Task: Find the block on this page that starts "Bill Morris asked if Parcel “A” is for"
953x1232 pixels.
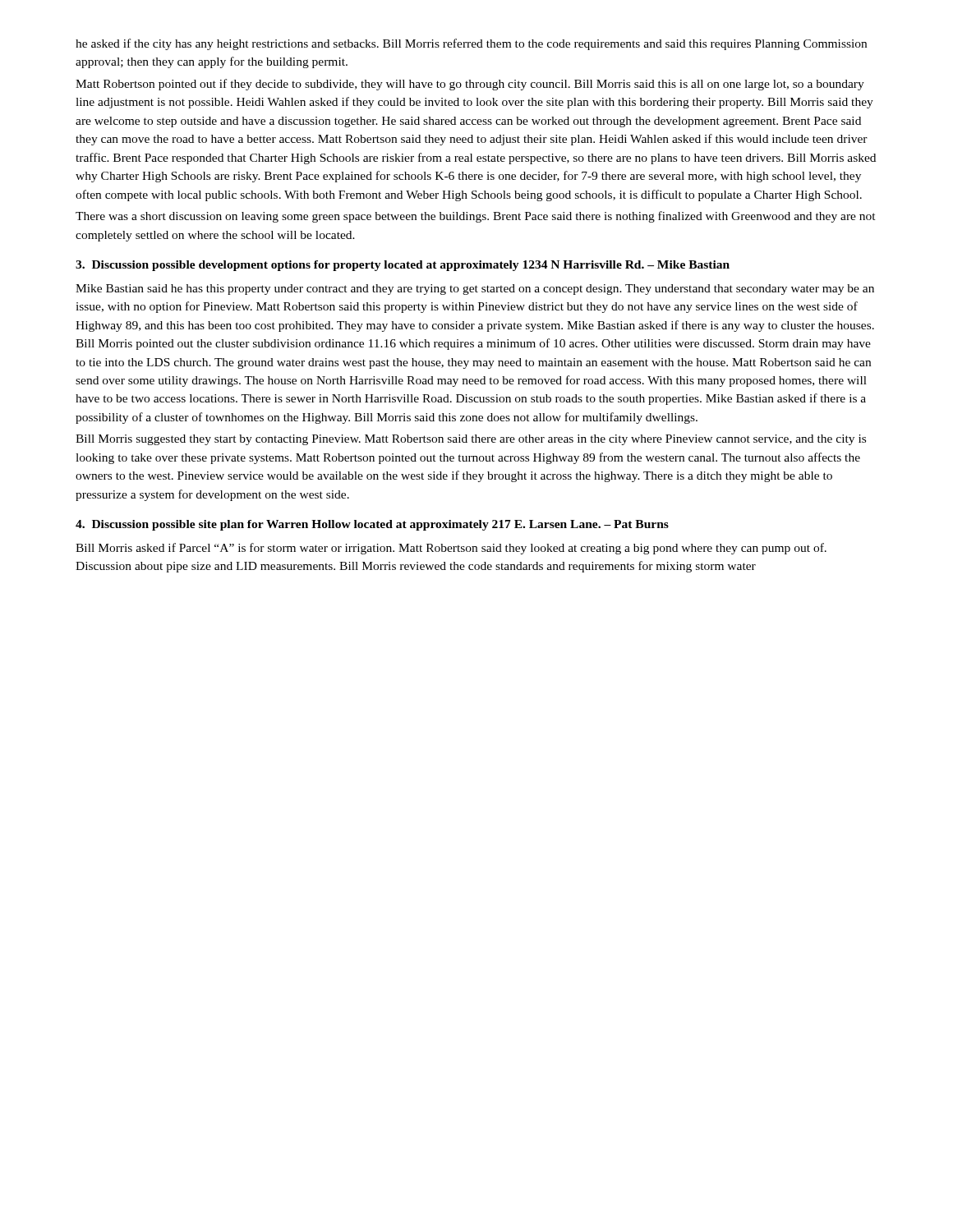Action: click(476, 557)
